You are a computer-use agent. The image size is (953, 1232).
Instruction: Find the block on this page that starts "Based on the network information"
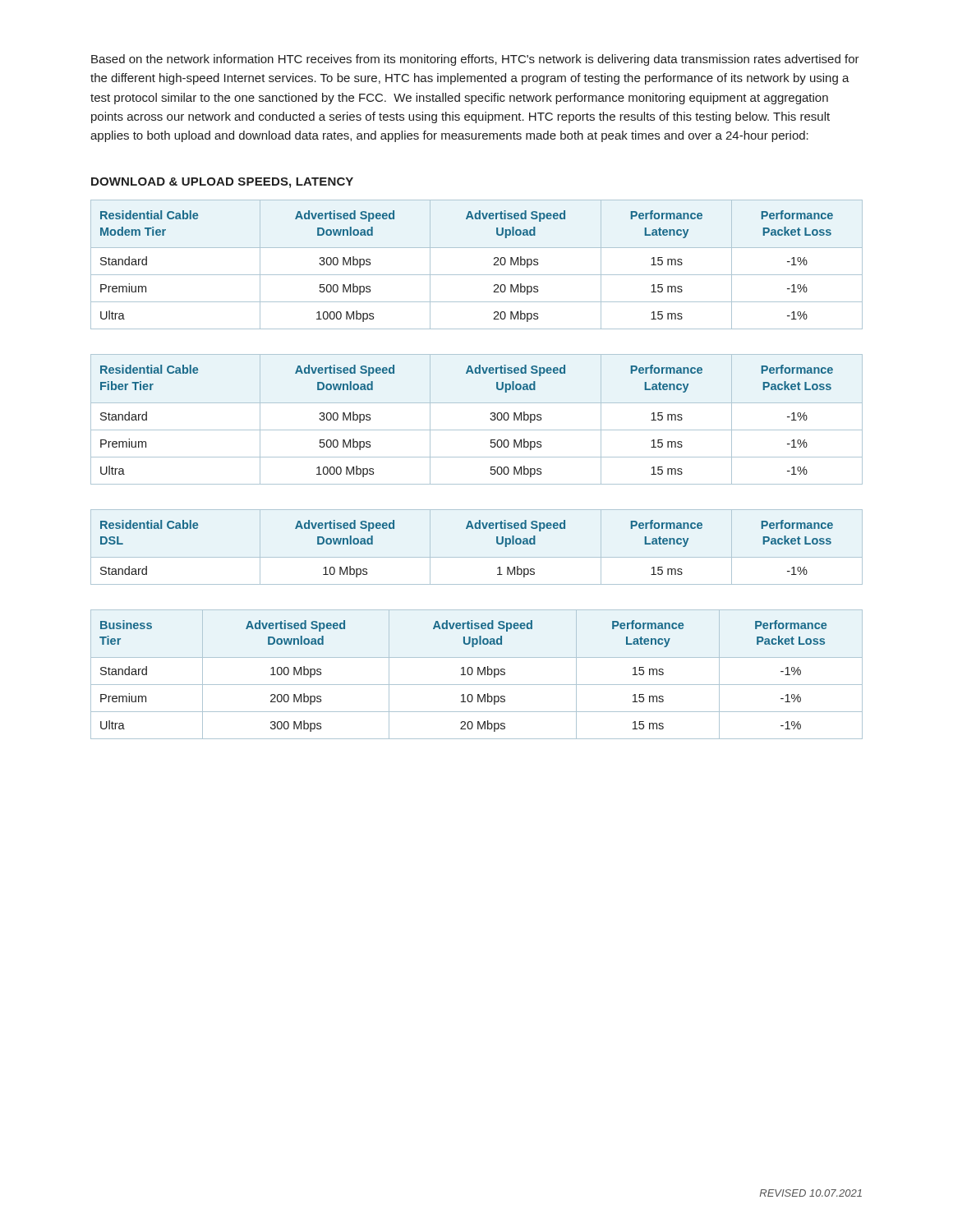(x=475, y=97)
